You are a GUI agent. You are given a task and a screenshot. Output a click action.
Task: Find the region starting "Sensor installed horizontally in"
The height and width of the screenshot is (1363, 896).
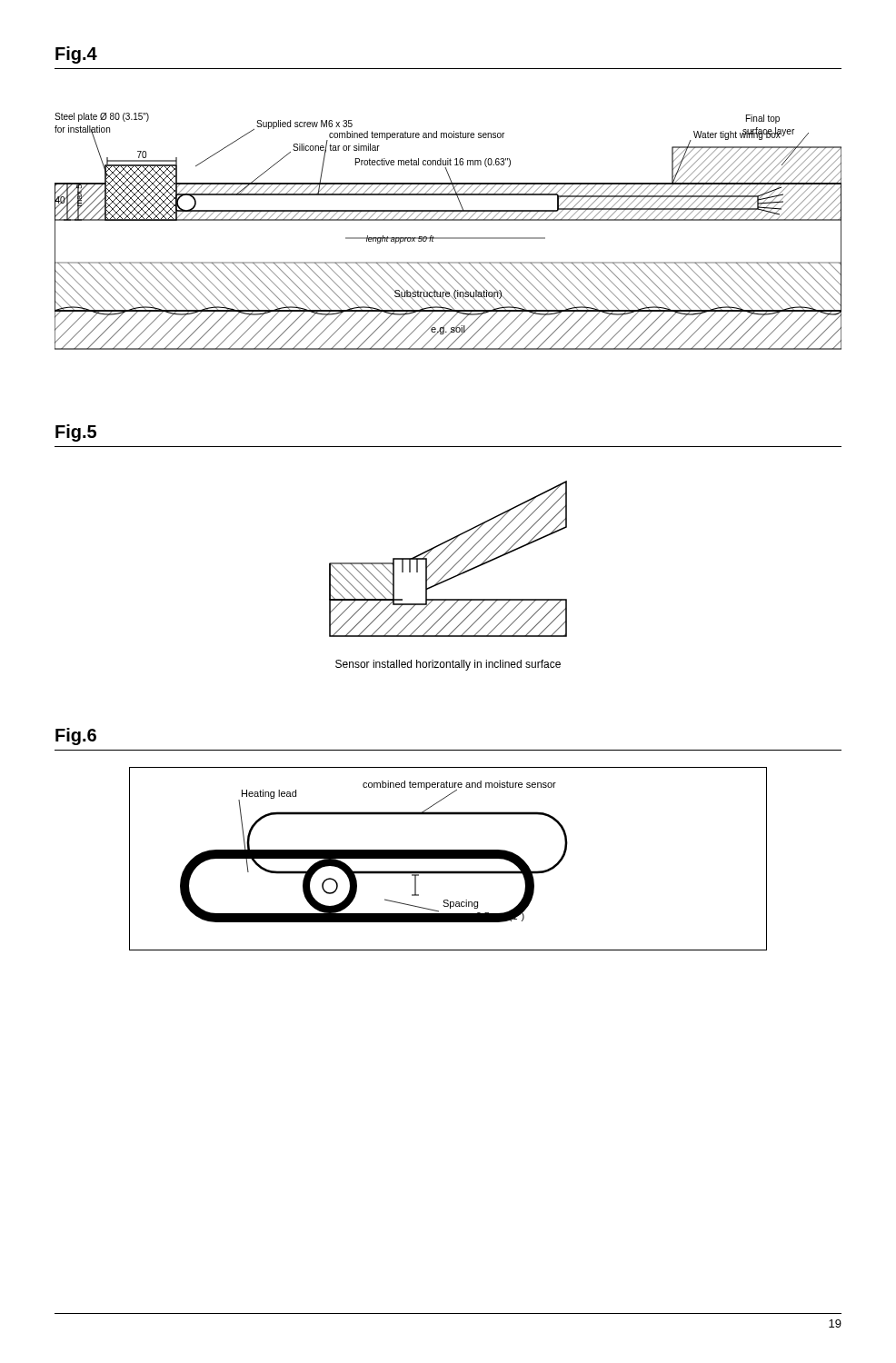click(448, 664)
